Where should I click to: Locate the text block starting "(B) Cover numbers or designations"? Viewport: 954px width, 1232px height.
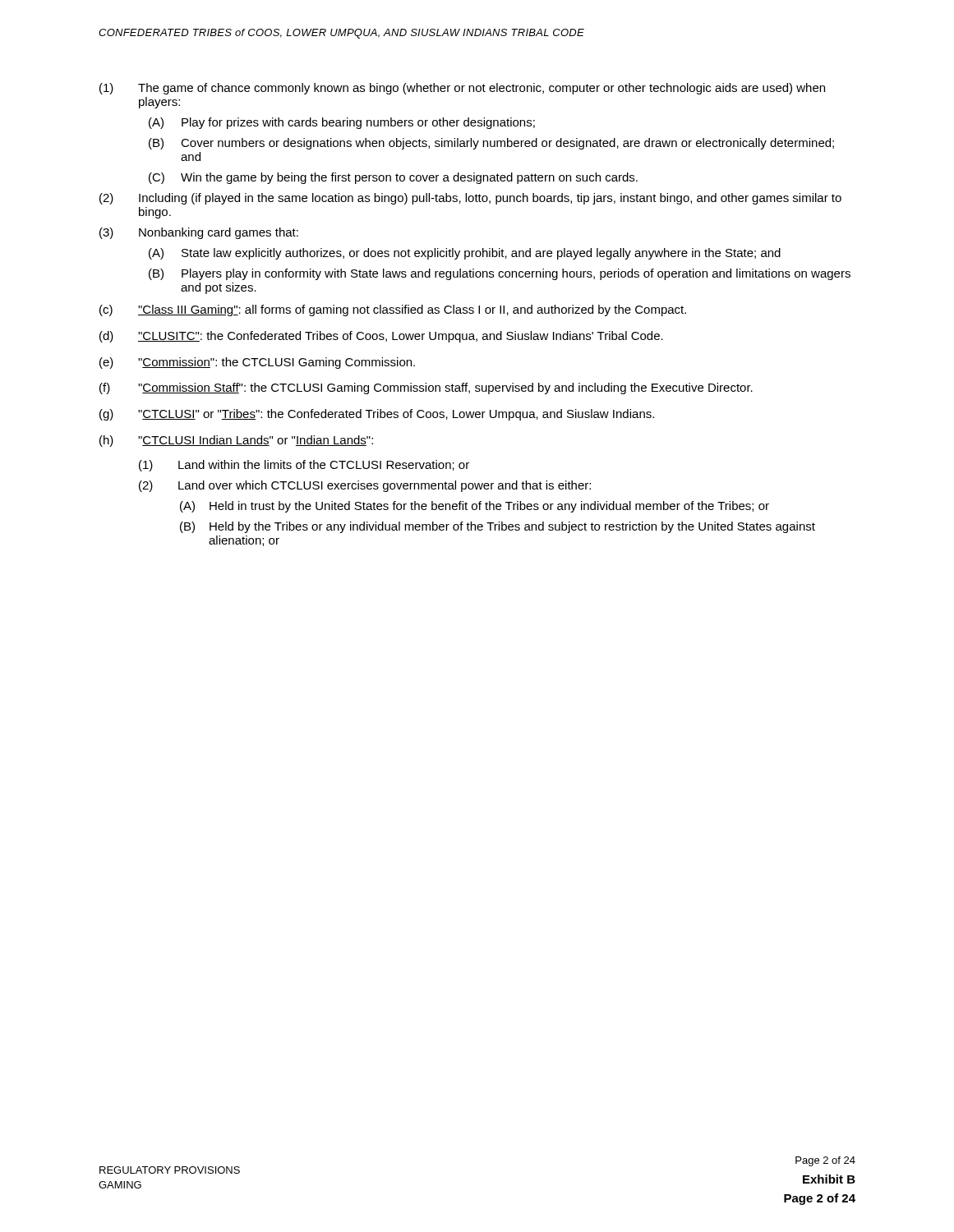point(502,150)
